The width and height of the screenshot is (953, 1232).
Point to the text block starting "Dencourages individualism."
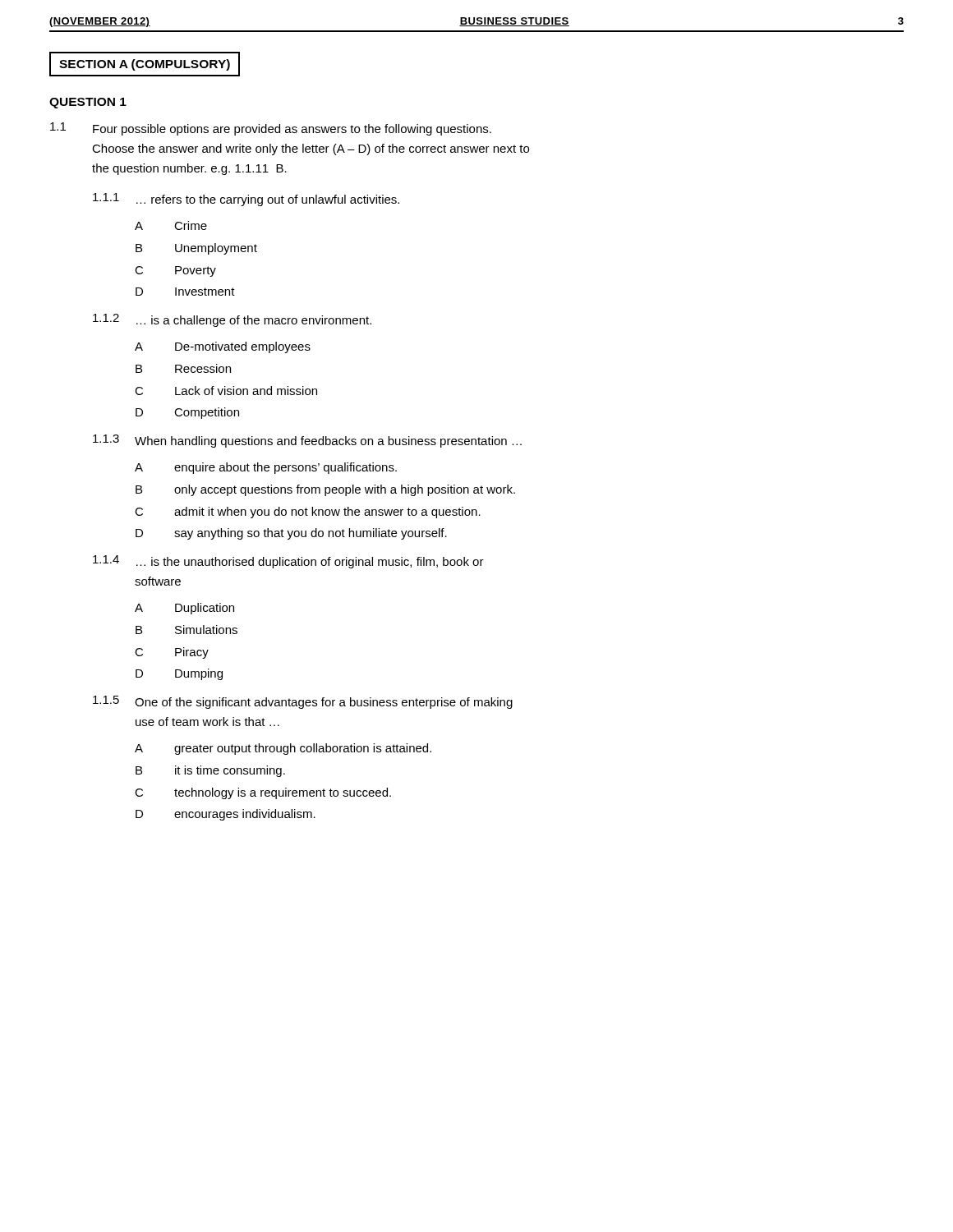[x=225, y=814]
